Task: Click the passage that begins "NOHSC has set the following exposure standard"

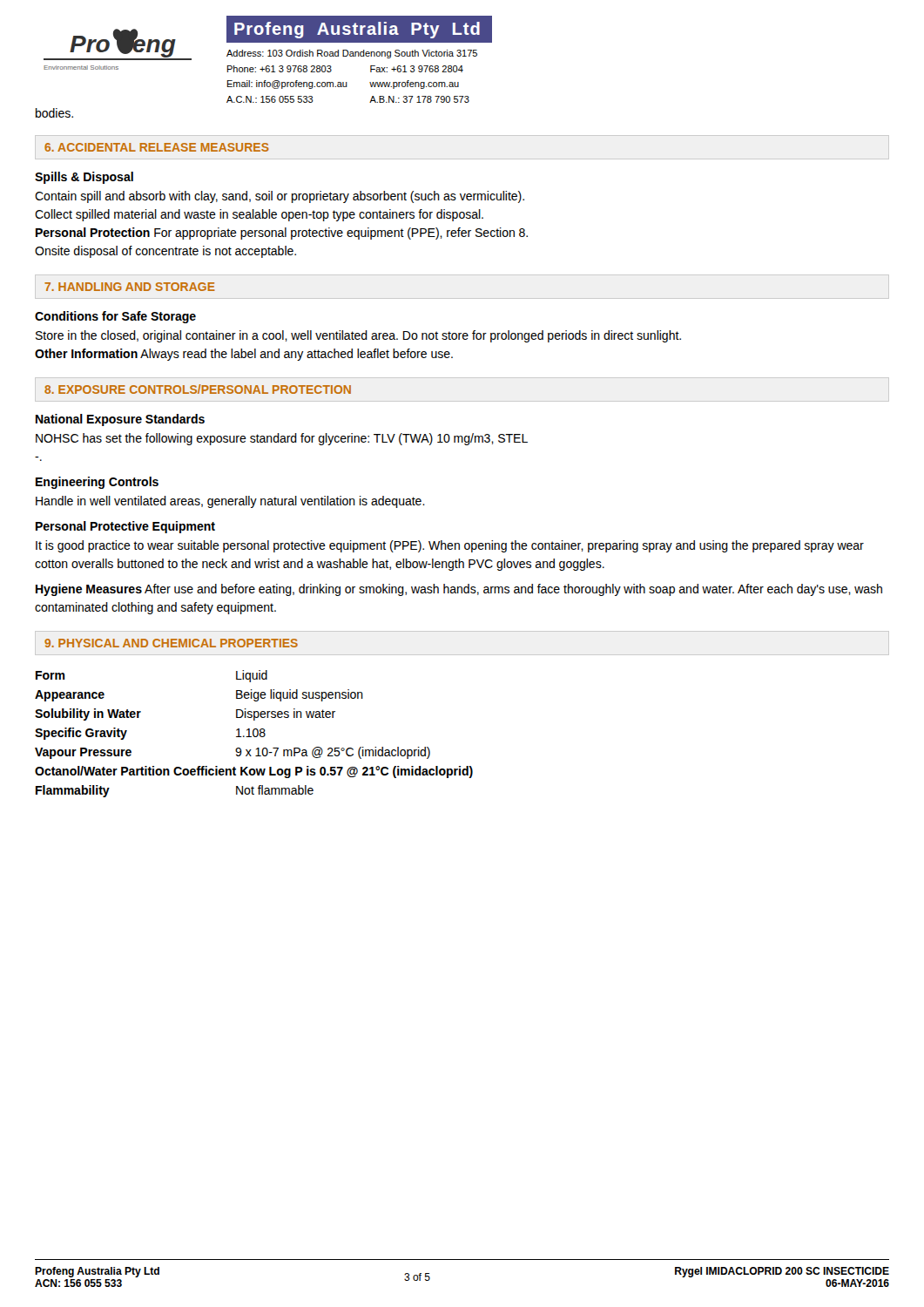Action: (x=281, y=447)
